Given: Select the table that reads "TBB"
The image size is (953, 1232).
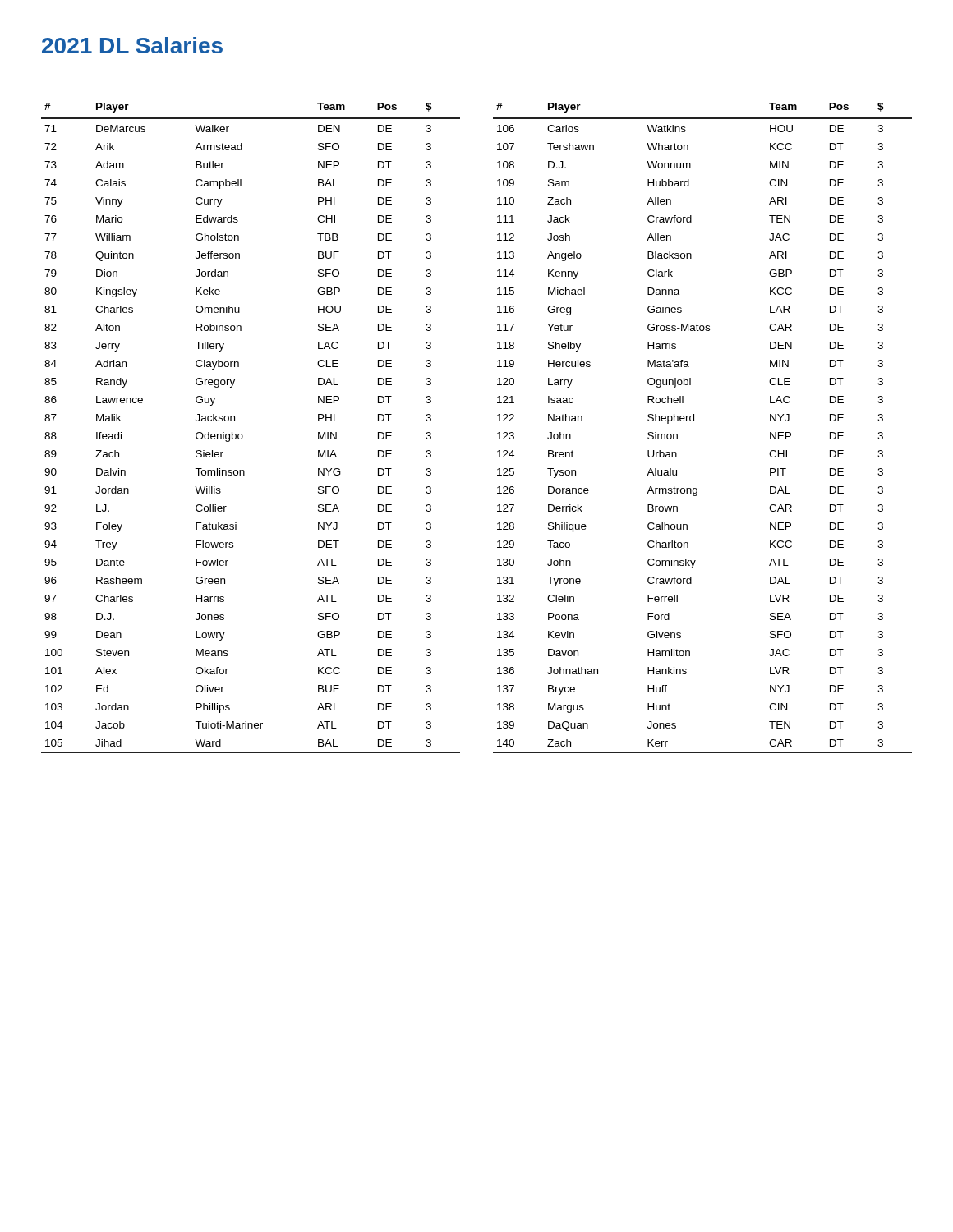Looking at the screenshot, I should point(251,425).
